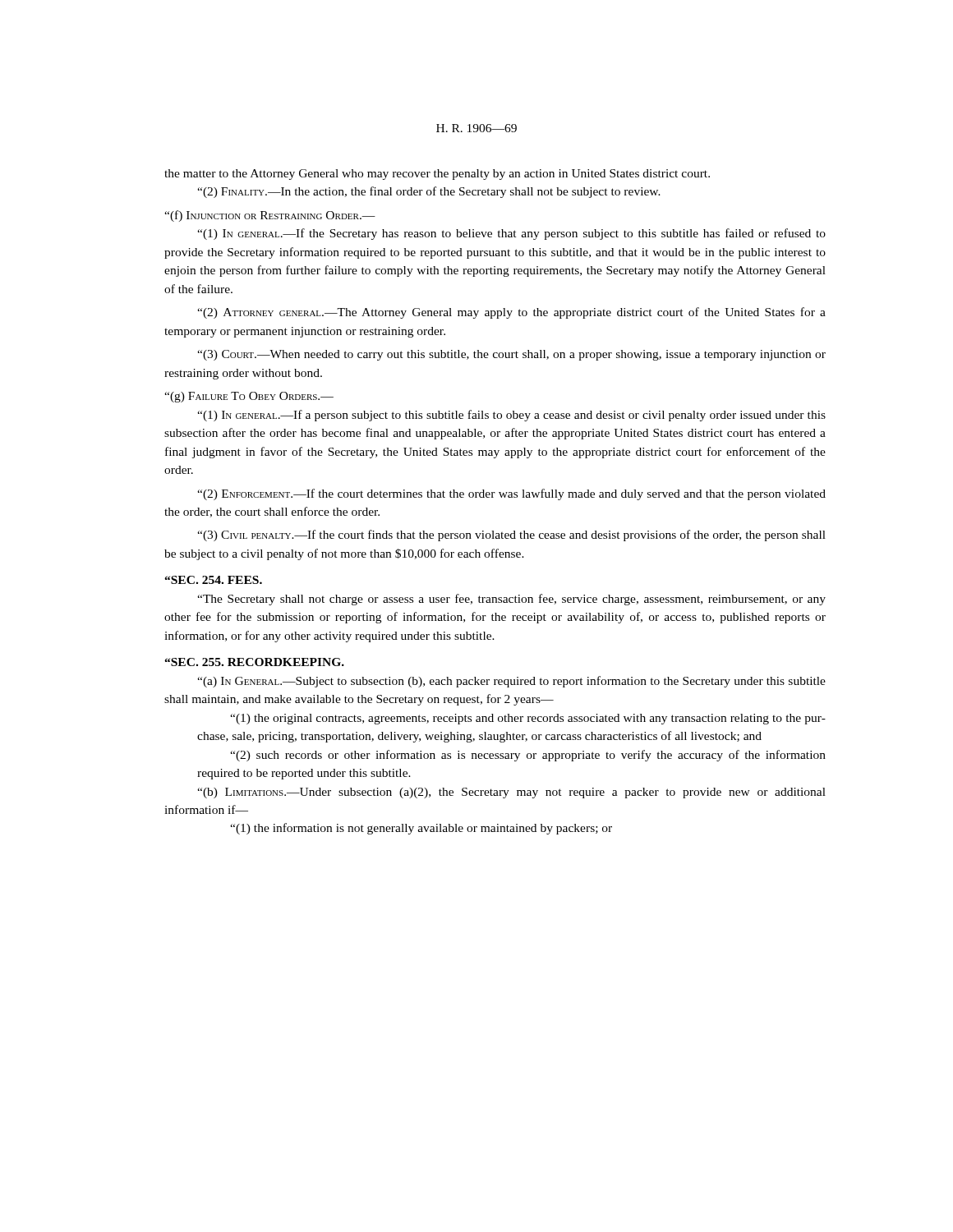Find the text block that says "“(a) In General.—Subject"
The image size is (953, 1232).
(495, 690)
